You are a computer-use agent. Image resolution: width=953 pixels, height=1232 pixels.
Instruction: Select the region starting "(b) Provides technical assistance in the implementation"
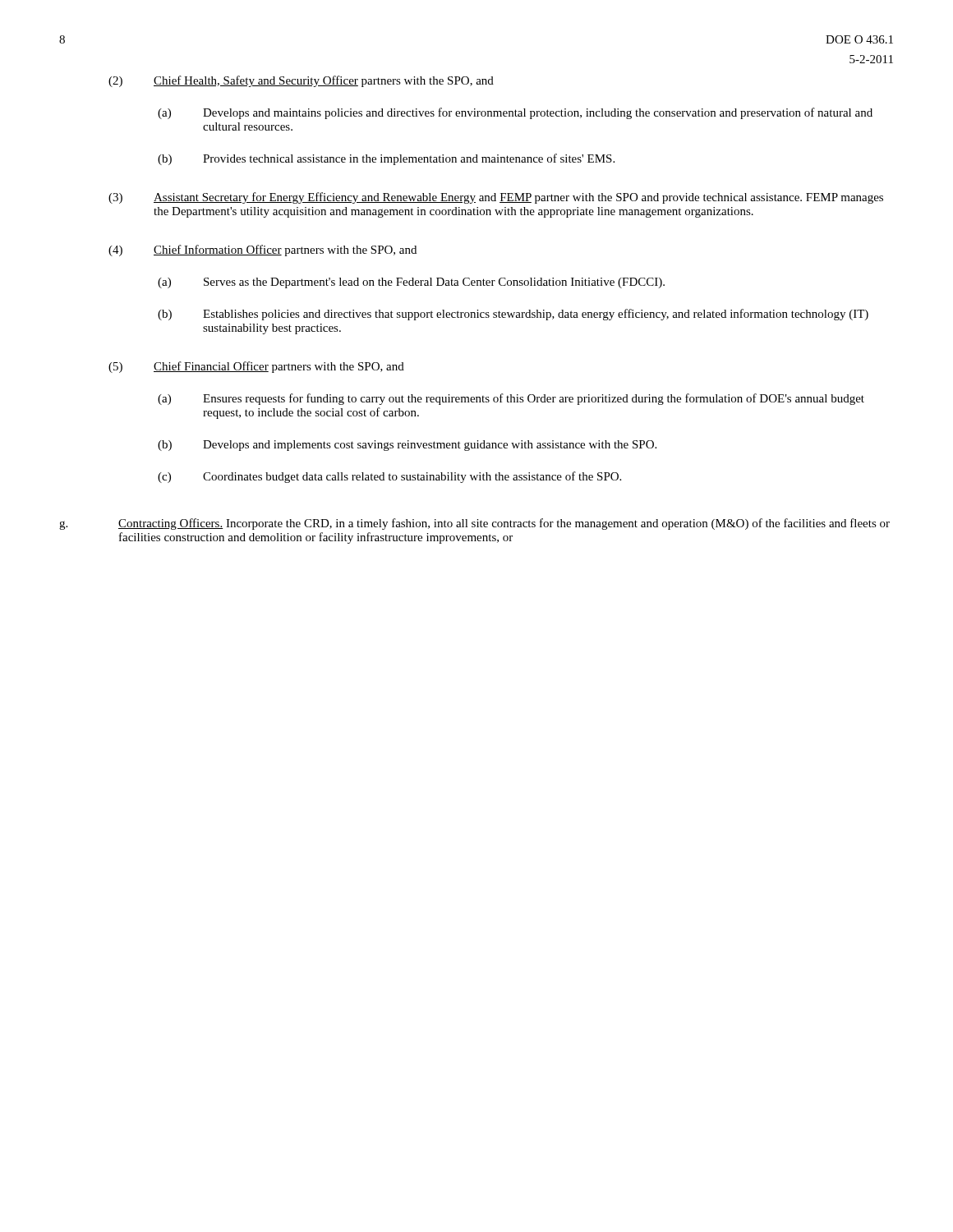[526, 159]
